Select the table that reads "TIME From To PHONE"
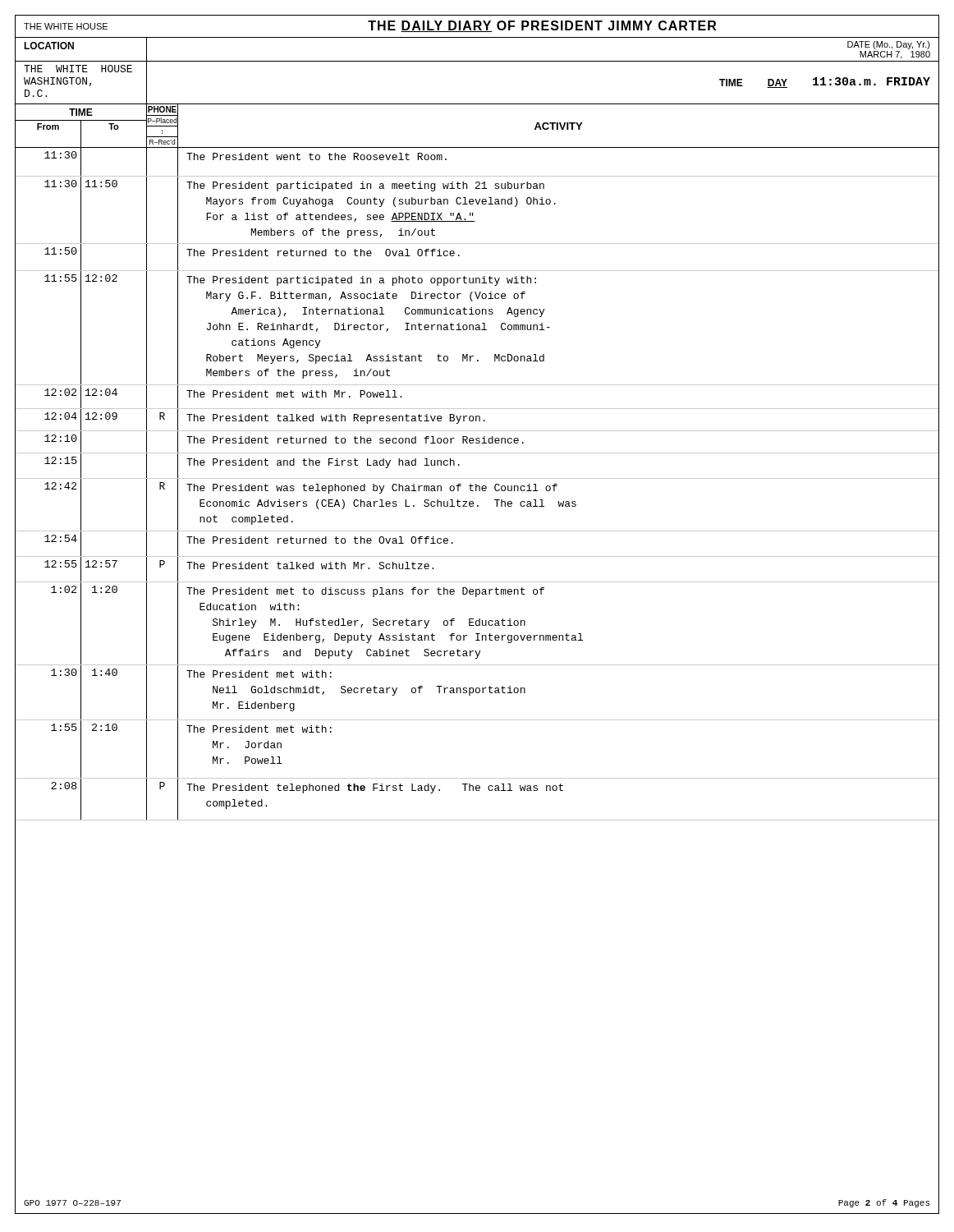Image resolution: width=954 pixels, height=1232 pixels. tap(477, 126)
